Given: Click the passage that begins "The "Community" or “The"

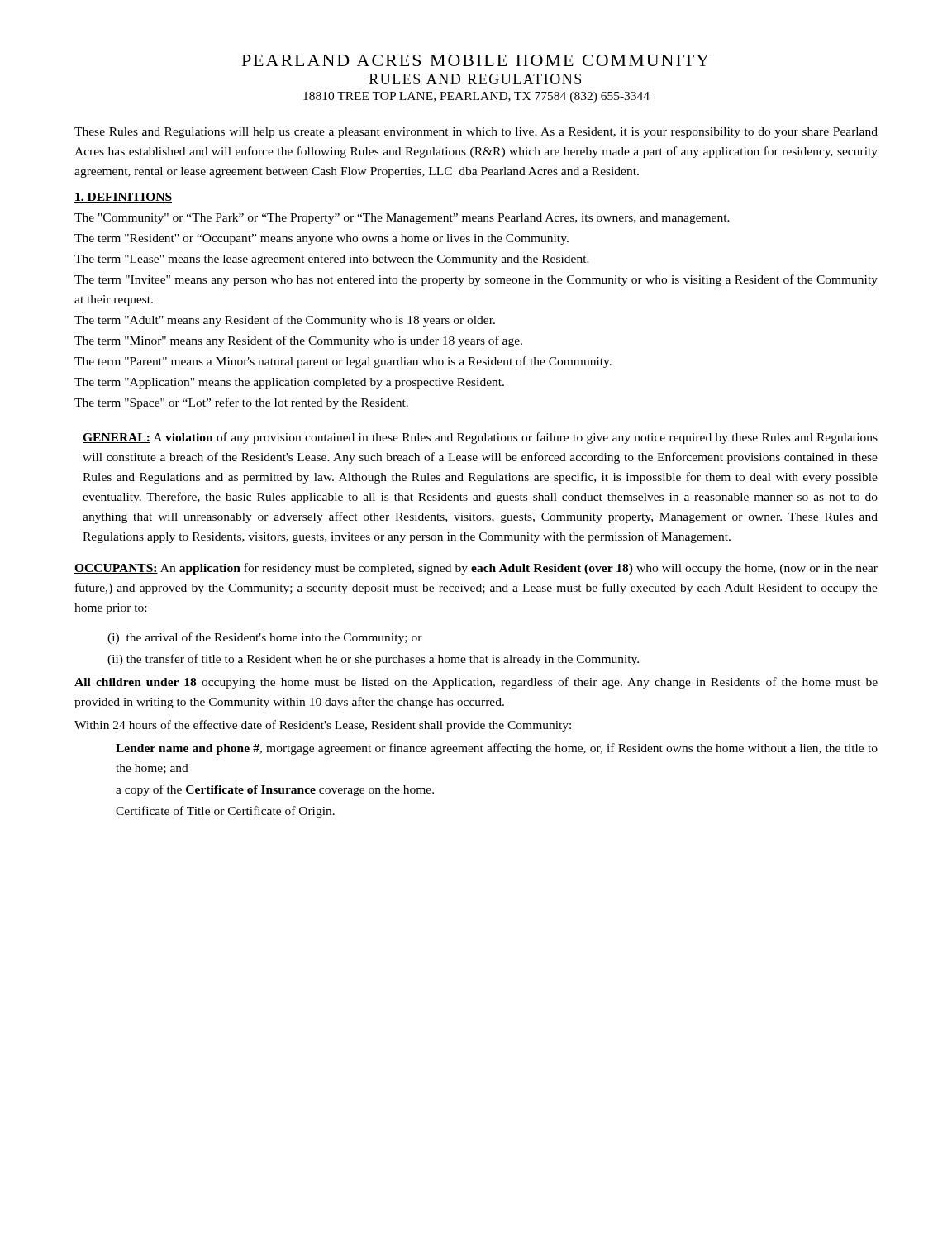Looking at the screenshot, I should [x=476, y=310].
